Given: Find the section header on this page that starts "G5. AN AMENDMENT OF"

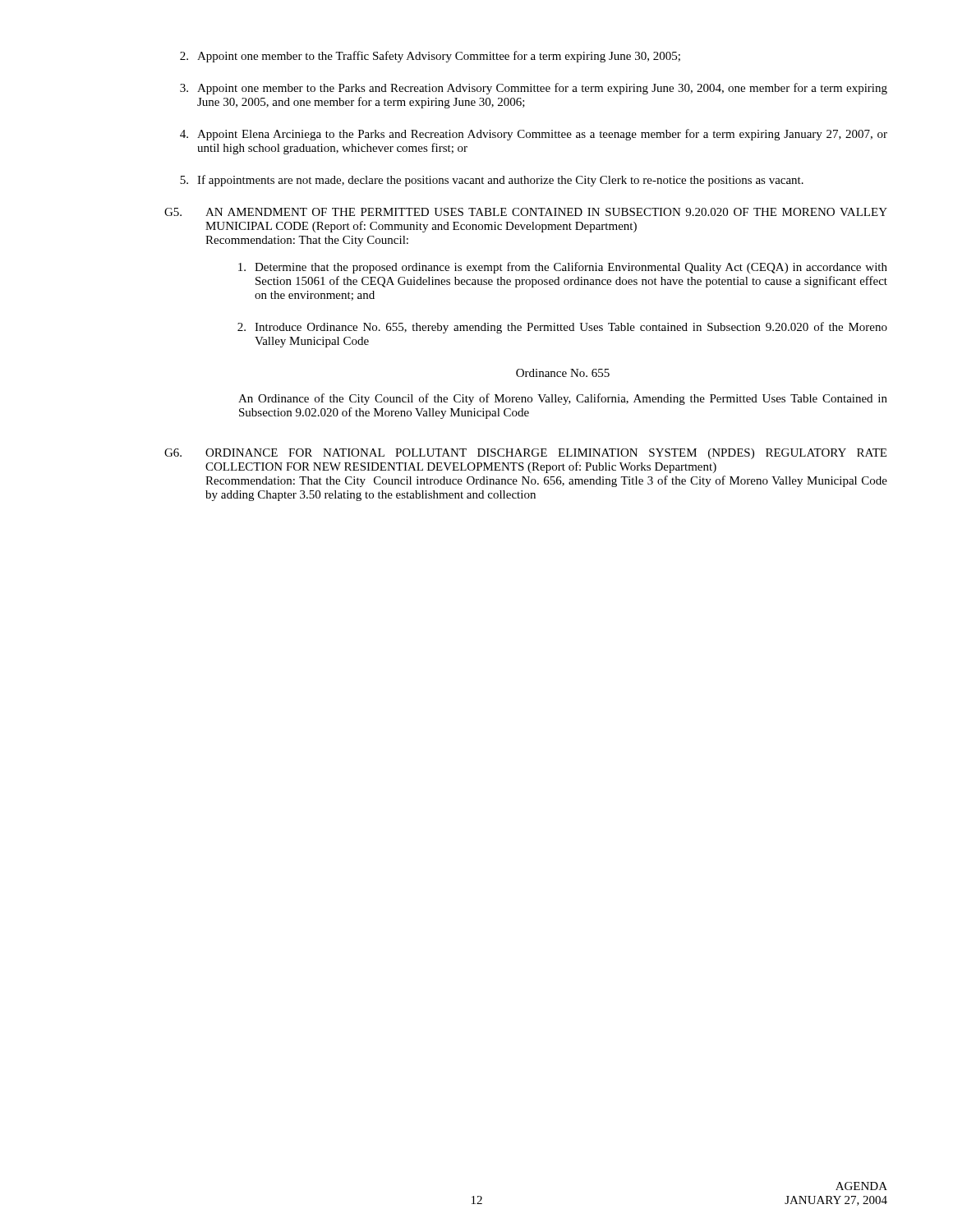Looking at the screenshot, I should 526,318.
